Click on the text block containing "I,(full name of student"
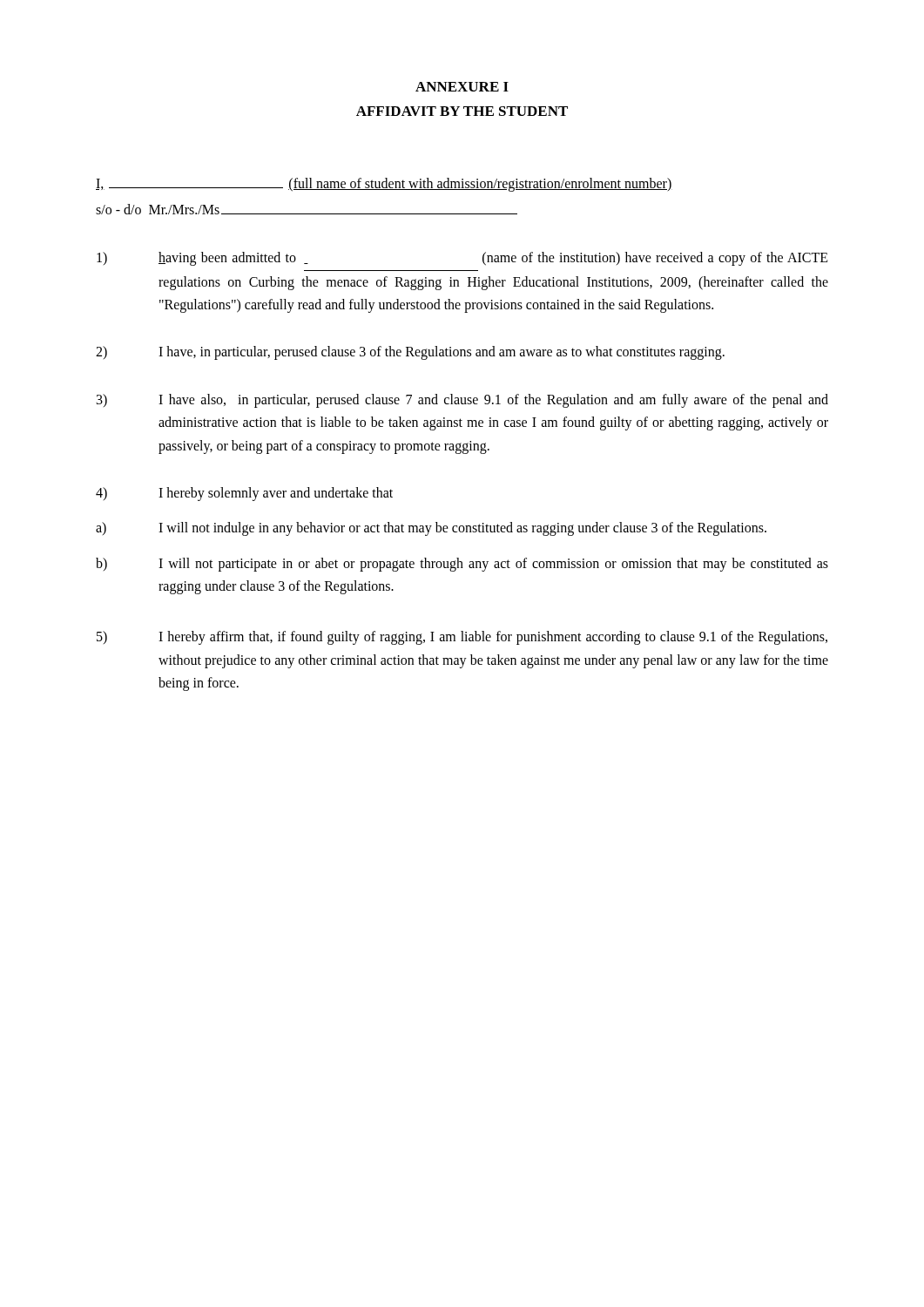This screenshot has width=924, height=1307. point(462,197)
